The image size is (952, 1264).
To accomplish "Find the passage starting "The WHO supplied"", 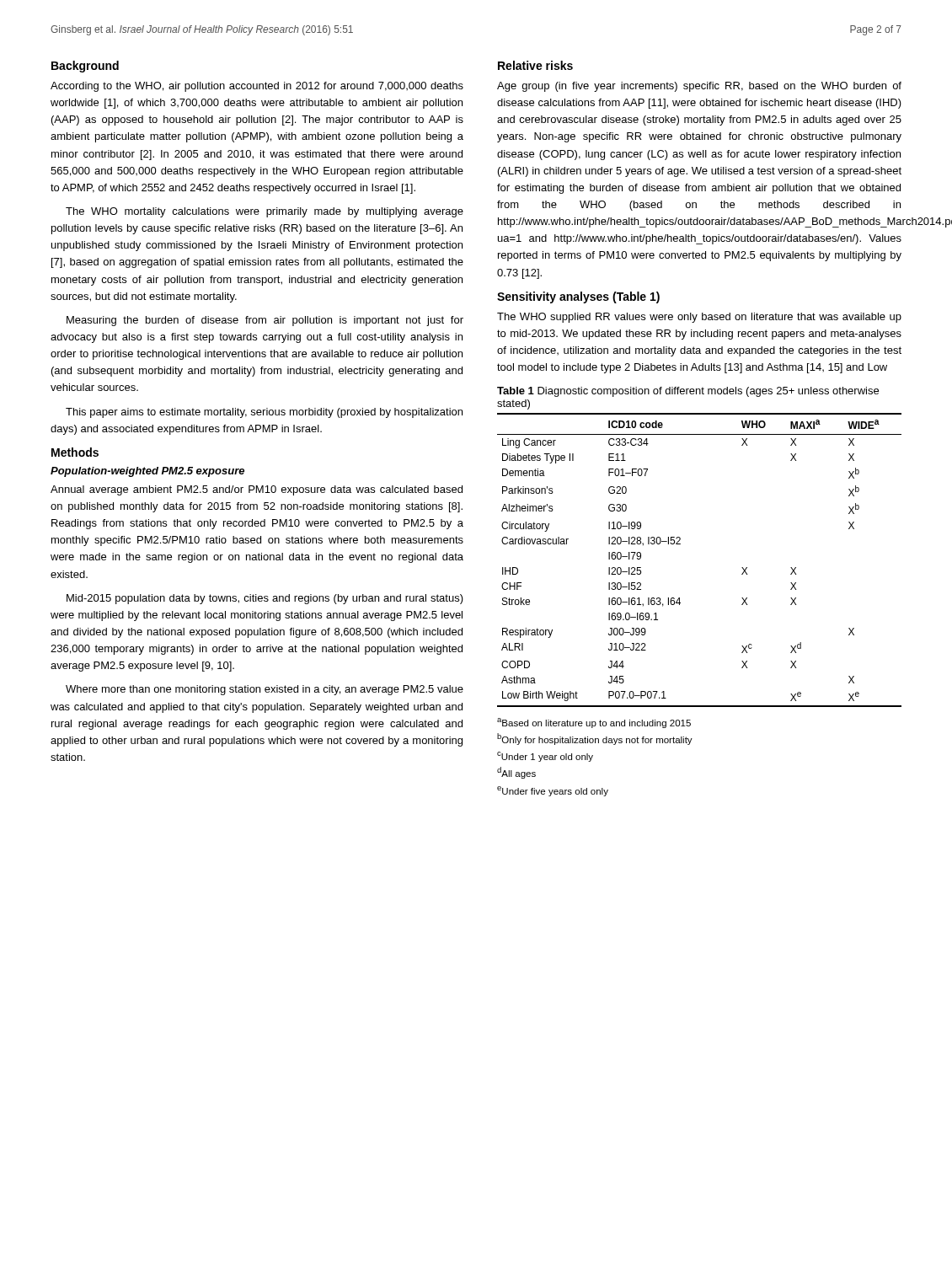I will (699, 342).
